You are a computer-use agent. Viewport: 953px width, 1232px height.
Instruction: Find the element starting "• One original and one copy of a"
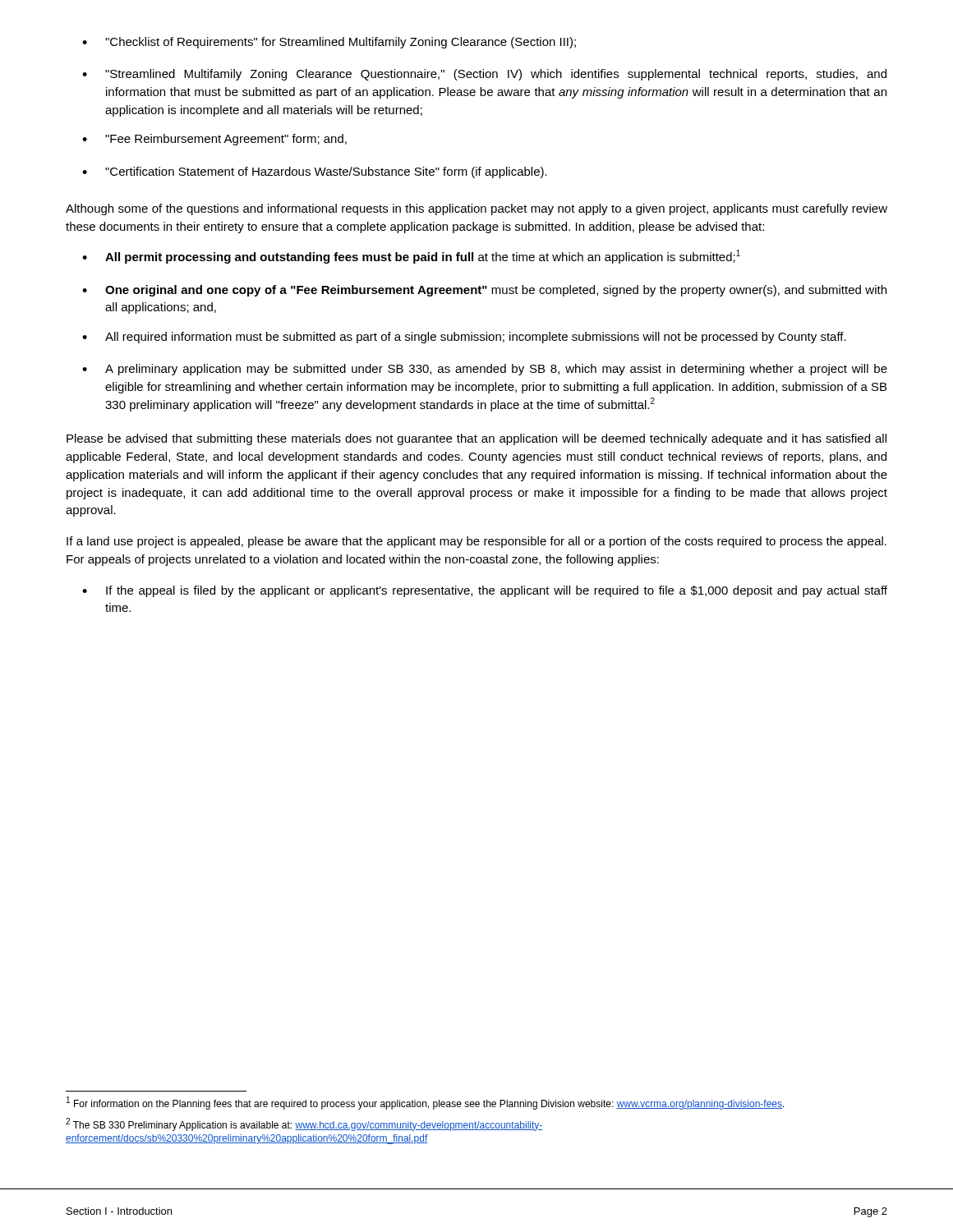[x=485, y=298]
